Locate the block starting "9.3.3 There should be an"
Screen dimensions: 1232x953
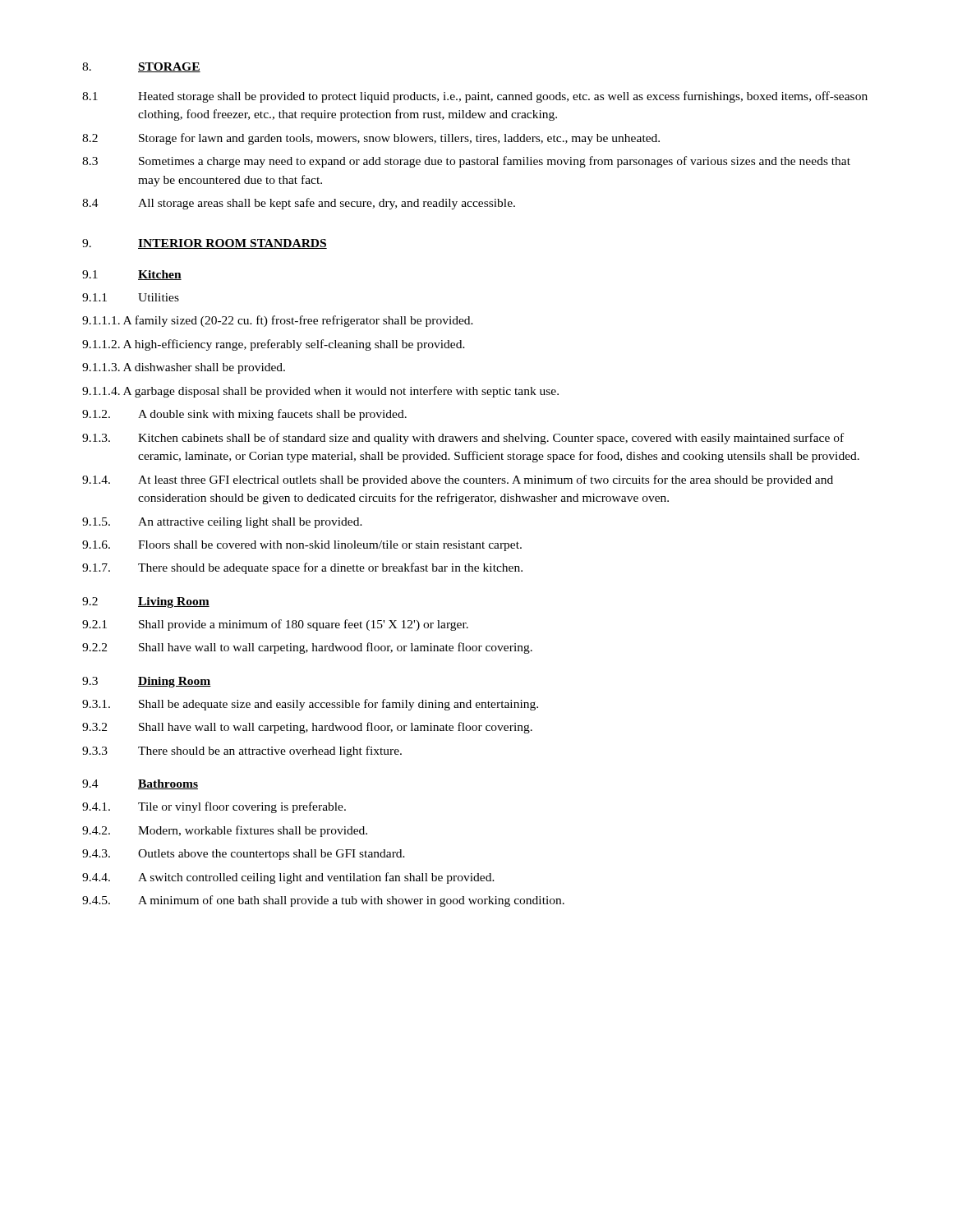[242, 752]
